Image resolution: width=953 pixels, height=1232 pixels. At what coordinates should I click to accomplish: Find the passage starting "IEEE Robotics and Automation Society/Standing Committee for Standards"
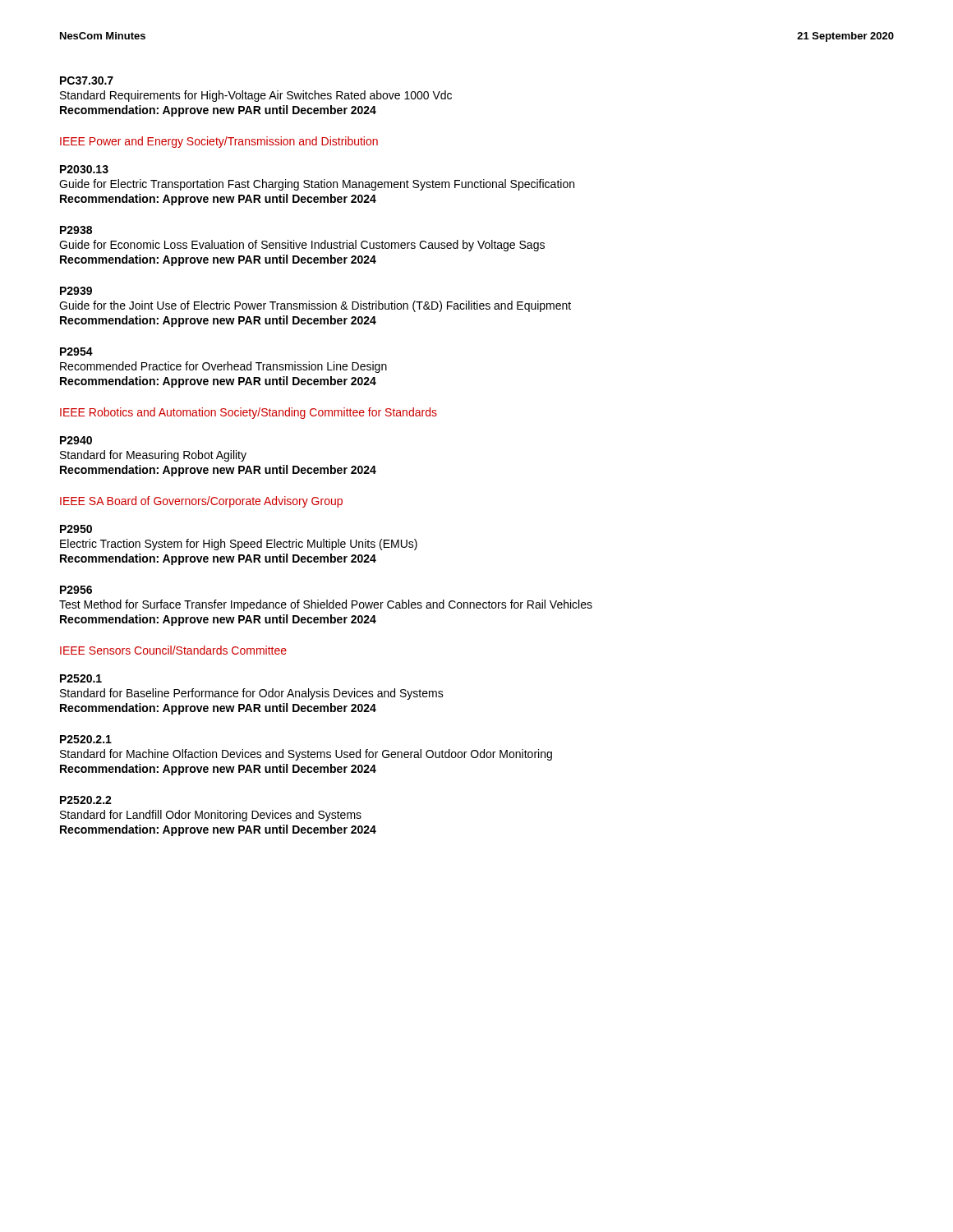tap(248, 412)
